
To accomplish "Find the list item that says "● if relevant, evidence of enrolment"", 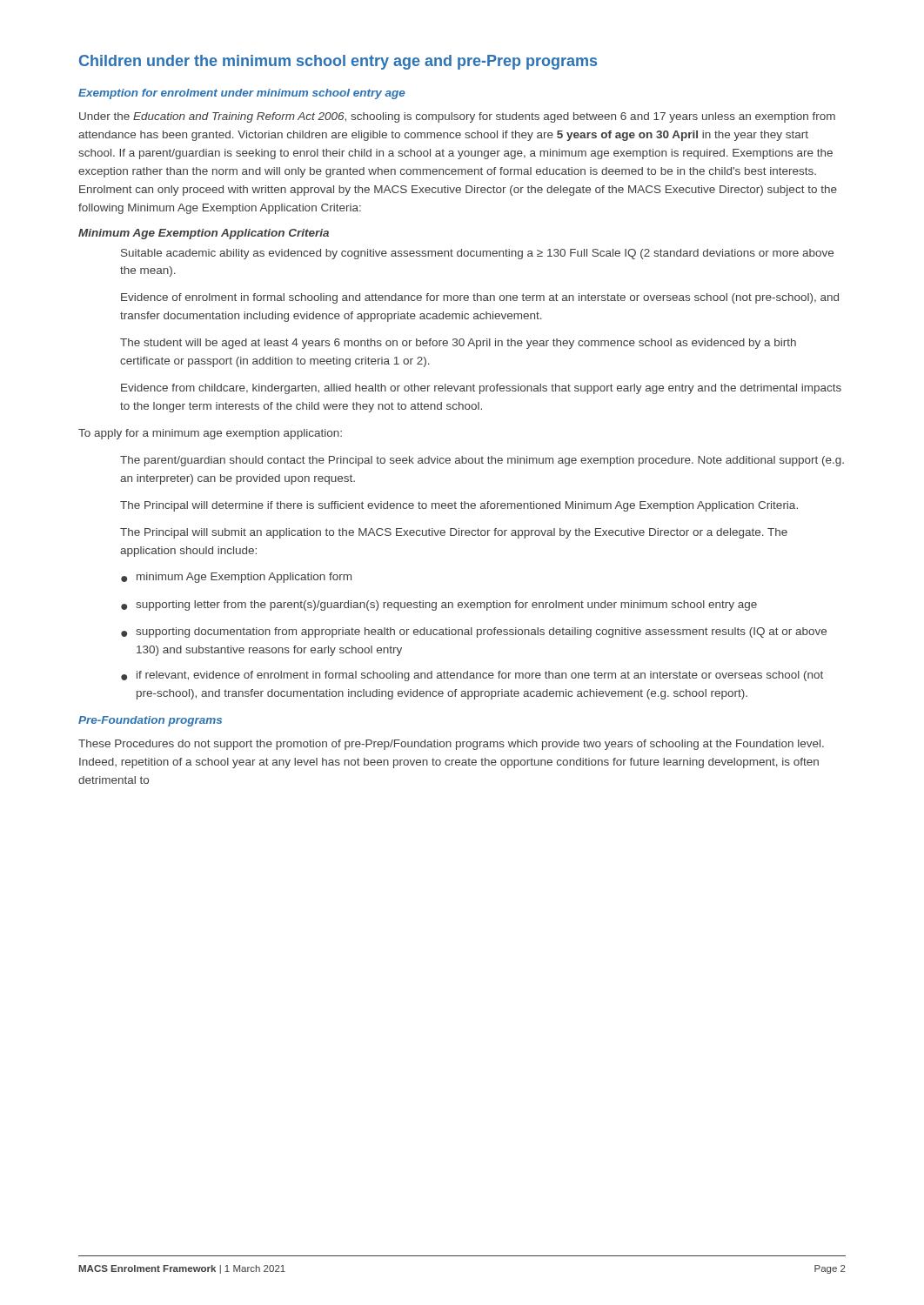I will click(x=483, y=685).
